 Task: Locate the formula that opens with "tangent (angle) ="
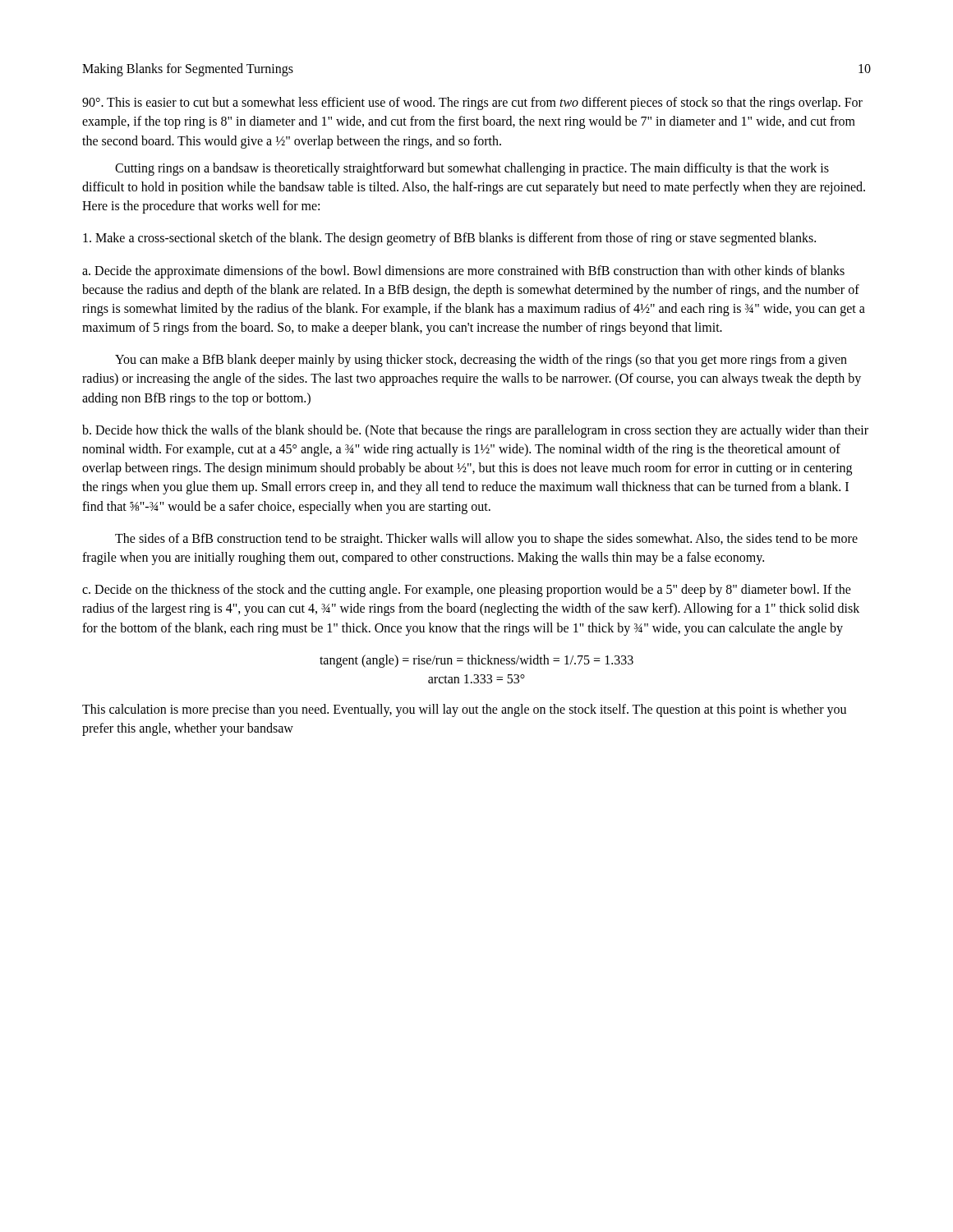tap(476, 669)
